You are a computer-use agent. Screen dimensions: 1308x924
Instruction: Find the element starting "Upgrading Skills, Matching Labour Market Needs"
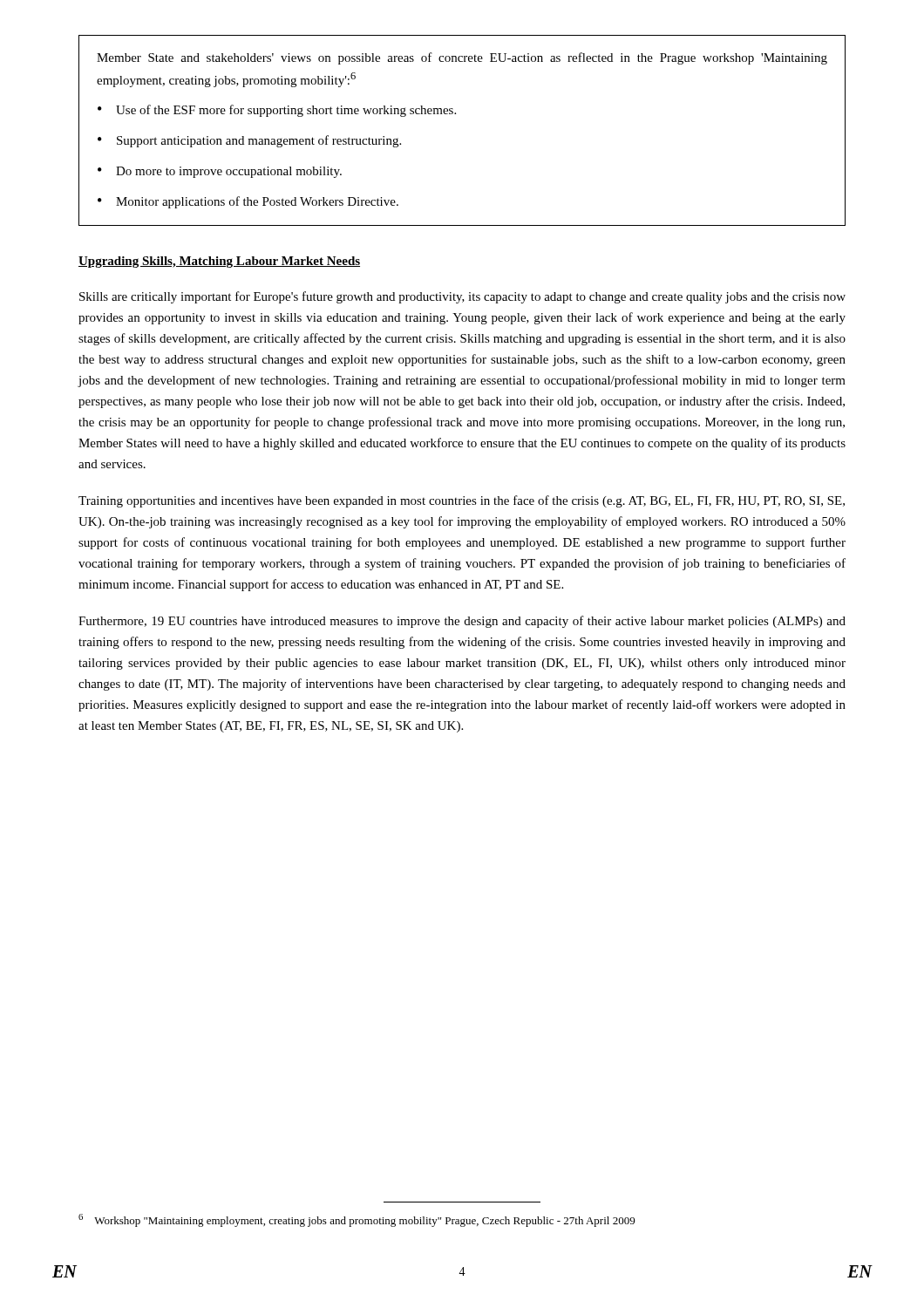coord(219,260)
